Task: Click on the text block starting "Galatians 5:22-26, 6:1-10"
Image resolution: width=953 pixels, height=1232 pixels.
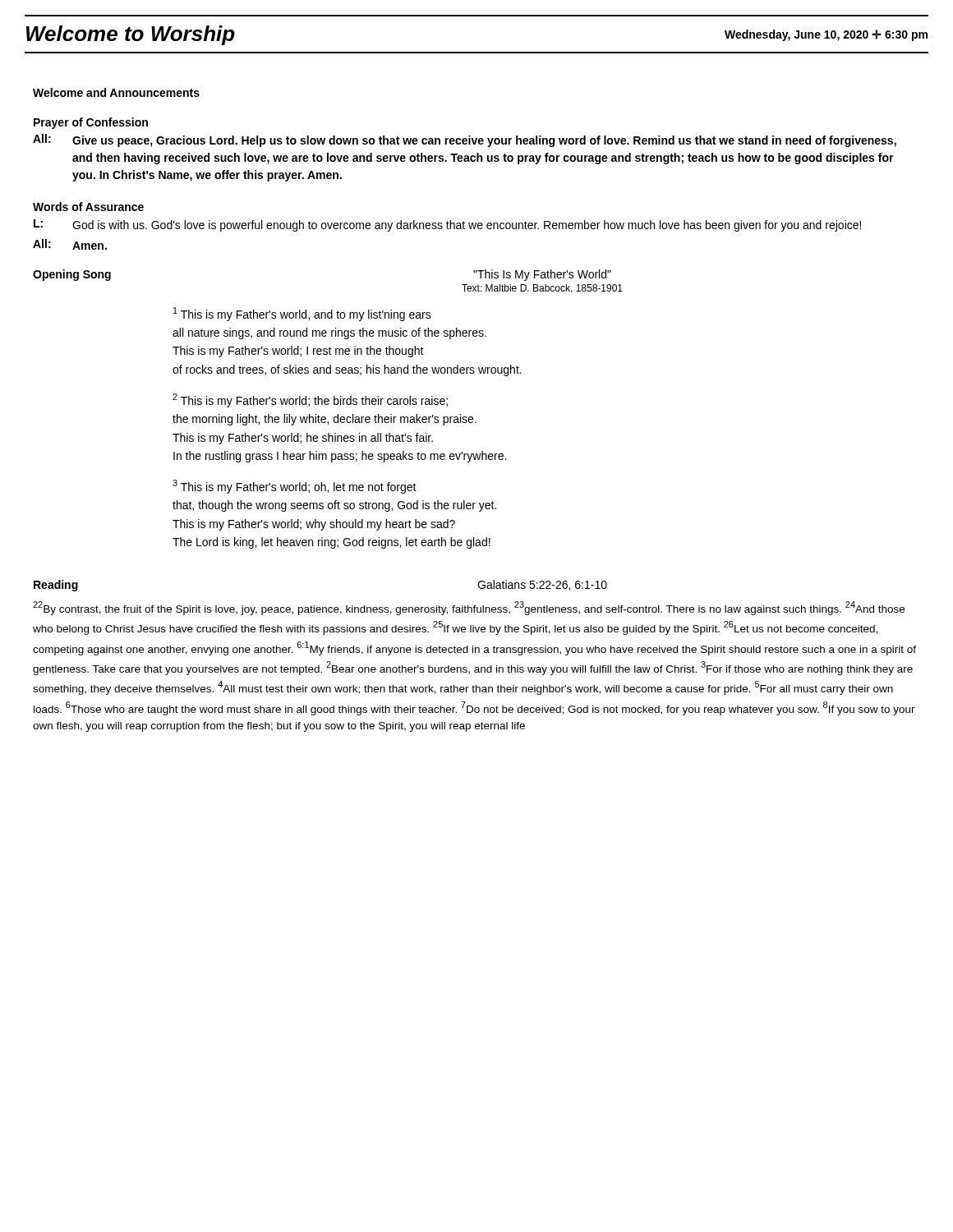Action: pyautogui.click(x=542, y=585)
